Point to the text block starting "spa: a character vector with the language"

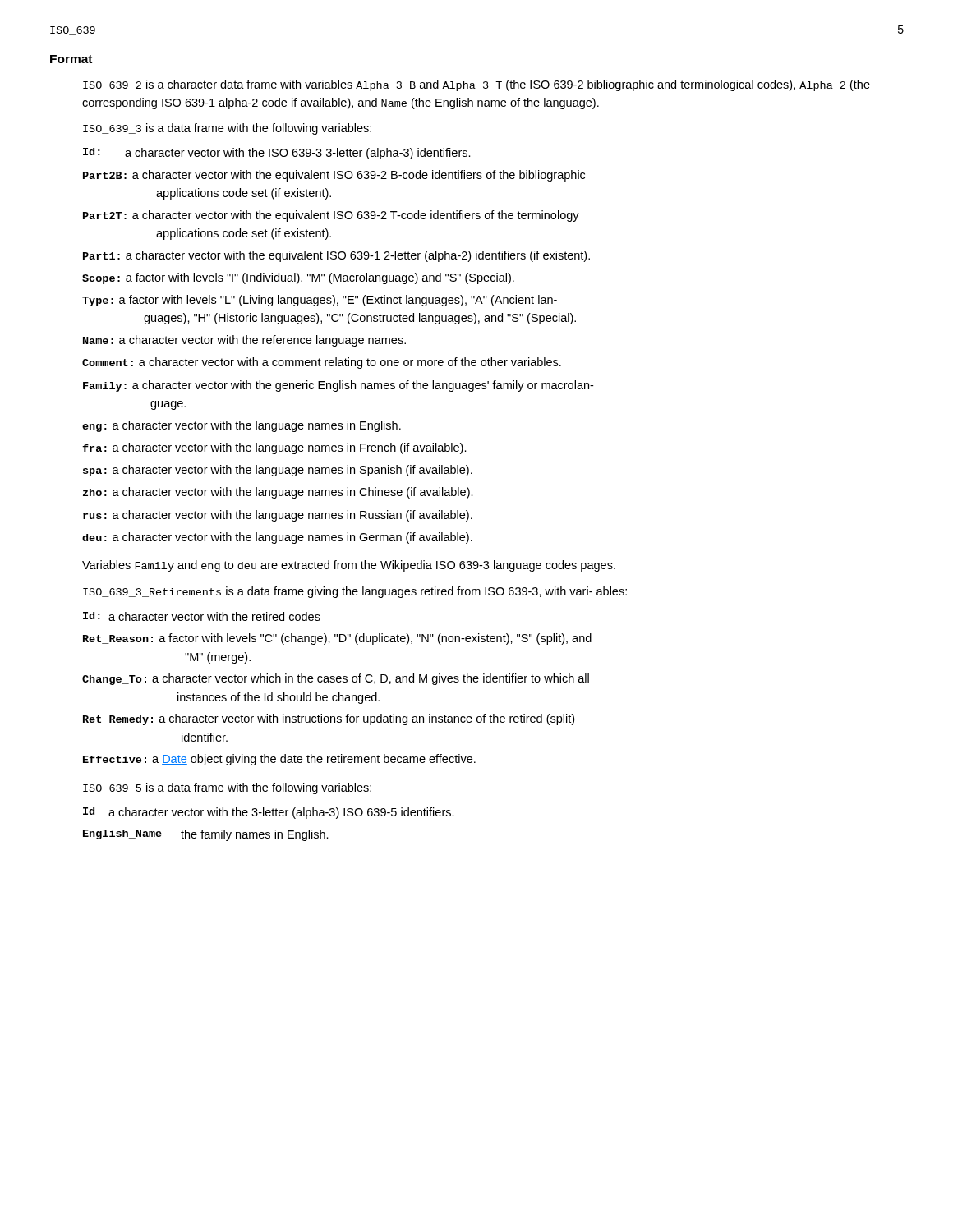point(278,470)
